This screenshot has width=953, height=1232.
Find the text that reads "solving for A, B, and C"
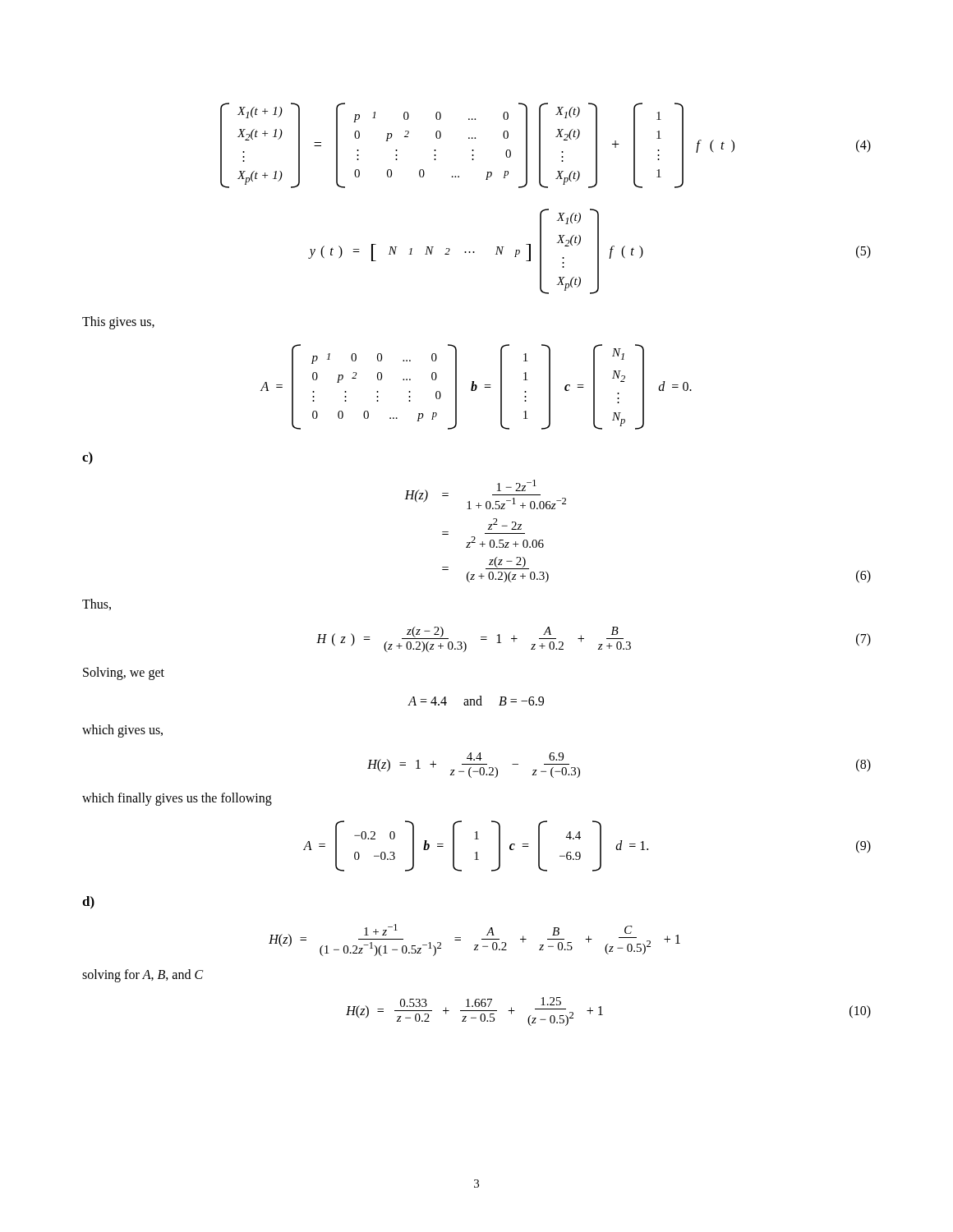pyautogui.click(x=143, y=975)
